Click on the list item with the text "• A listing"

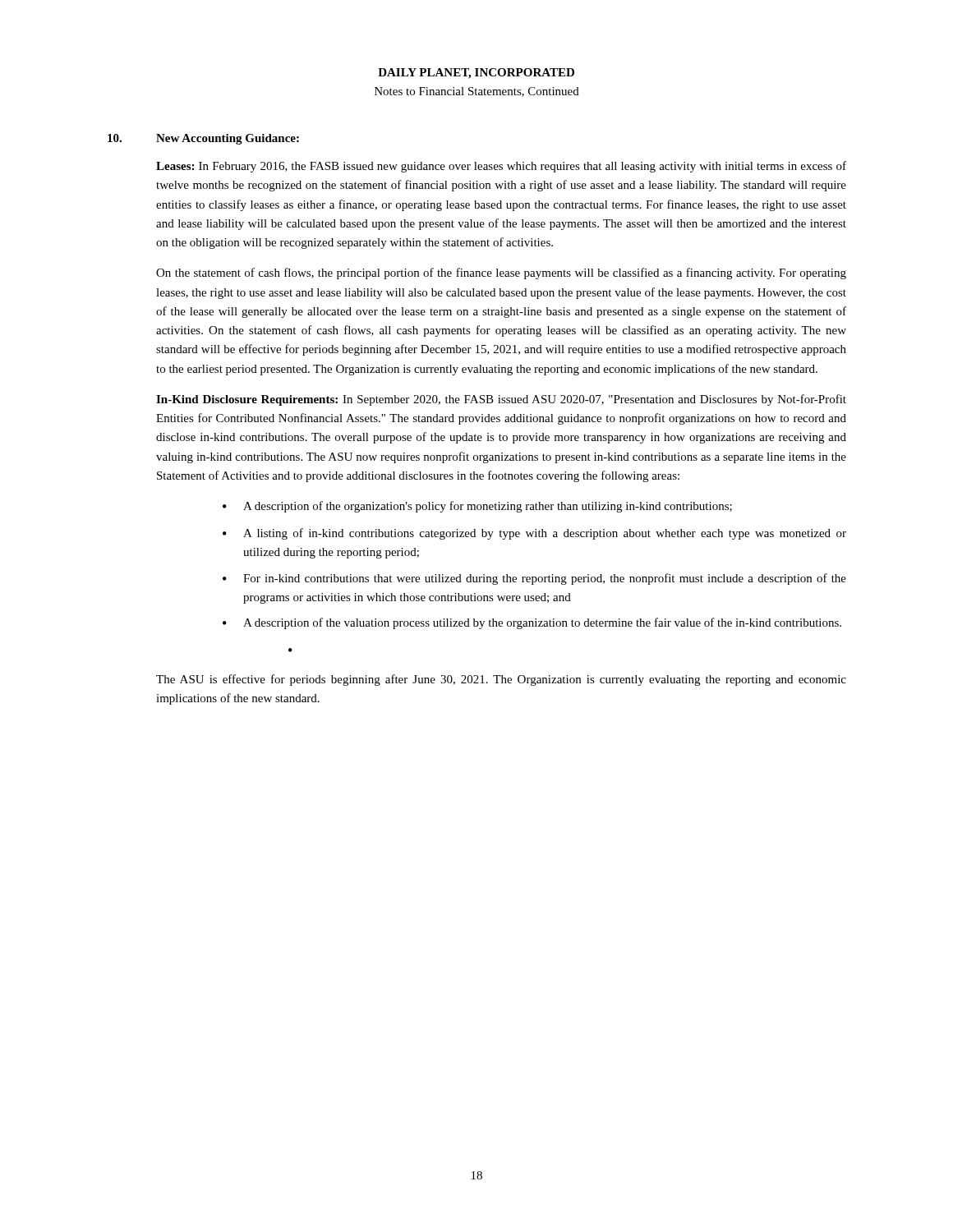tap(534, 543)
